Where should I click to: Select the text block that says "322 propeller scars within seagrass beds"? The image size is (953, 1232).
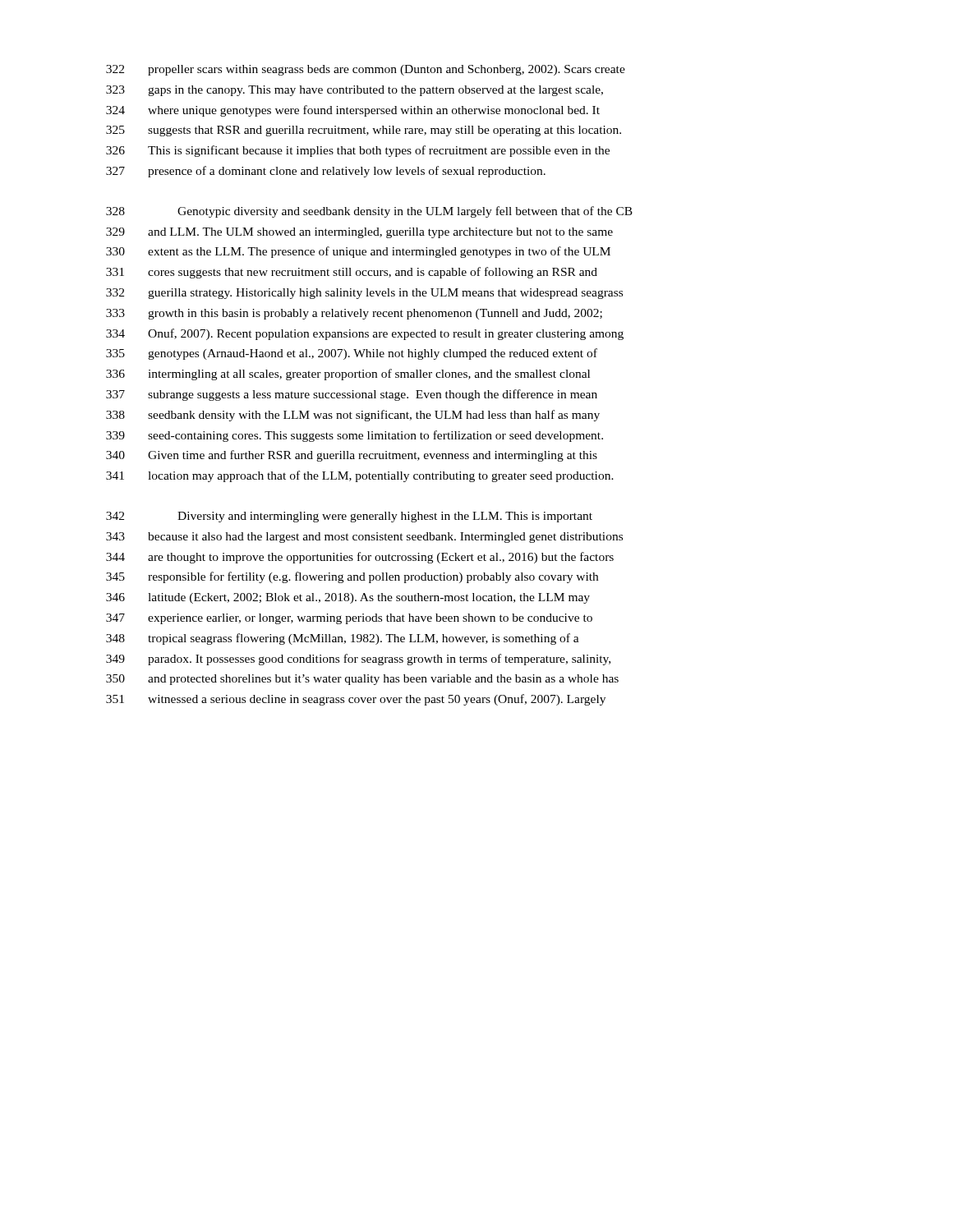476,120
